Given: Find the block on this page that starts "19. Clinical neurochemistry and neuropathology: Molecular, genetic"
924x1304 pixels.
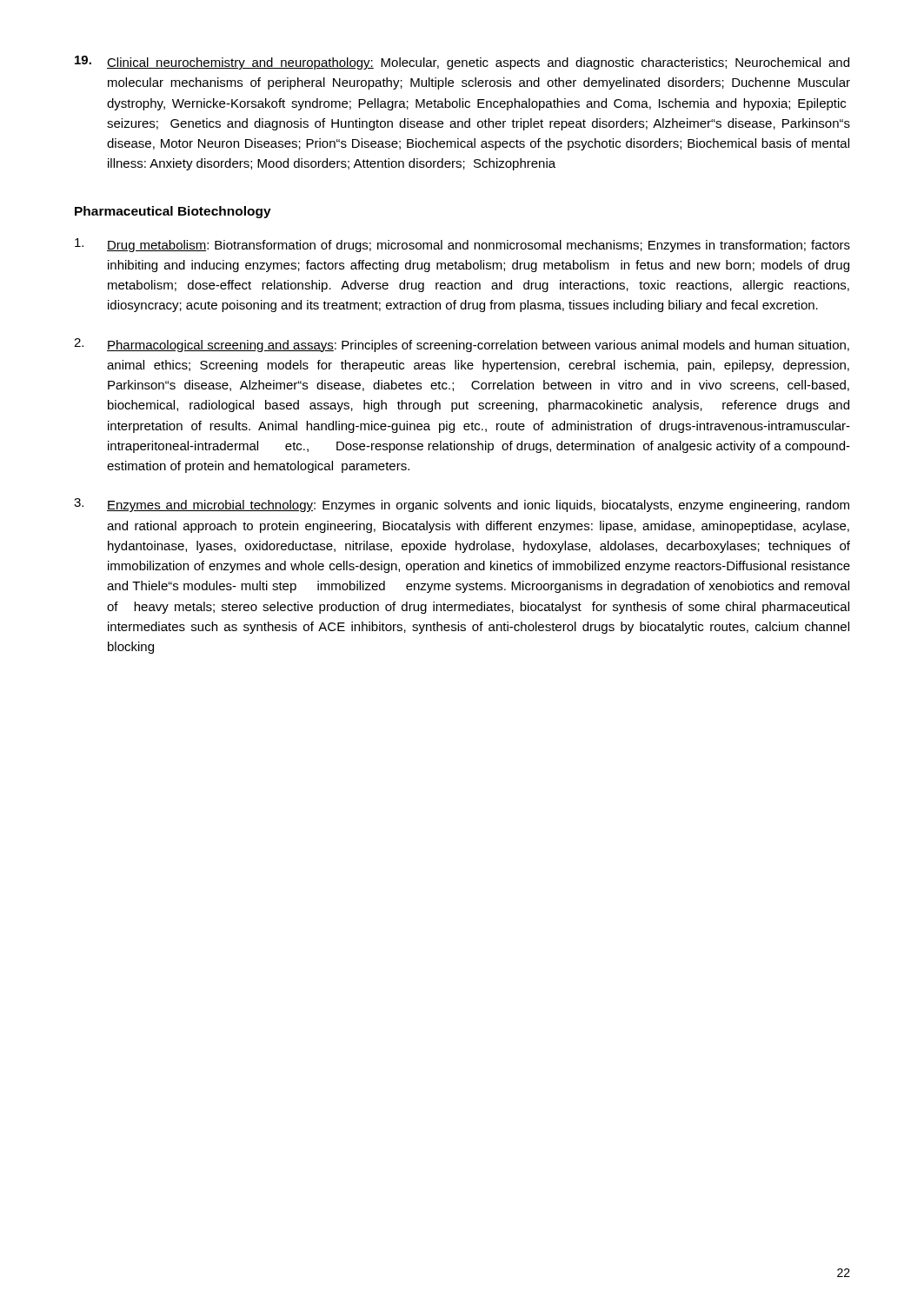Looking at the screenshot, I should click(462, 113).
